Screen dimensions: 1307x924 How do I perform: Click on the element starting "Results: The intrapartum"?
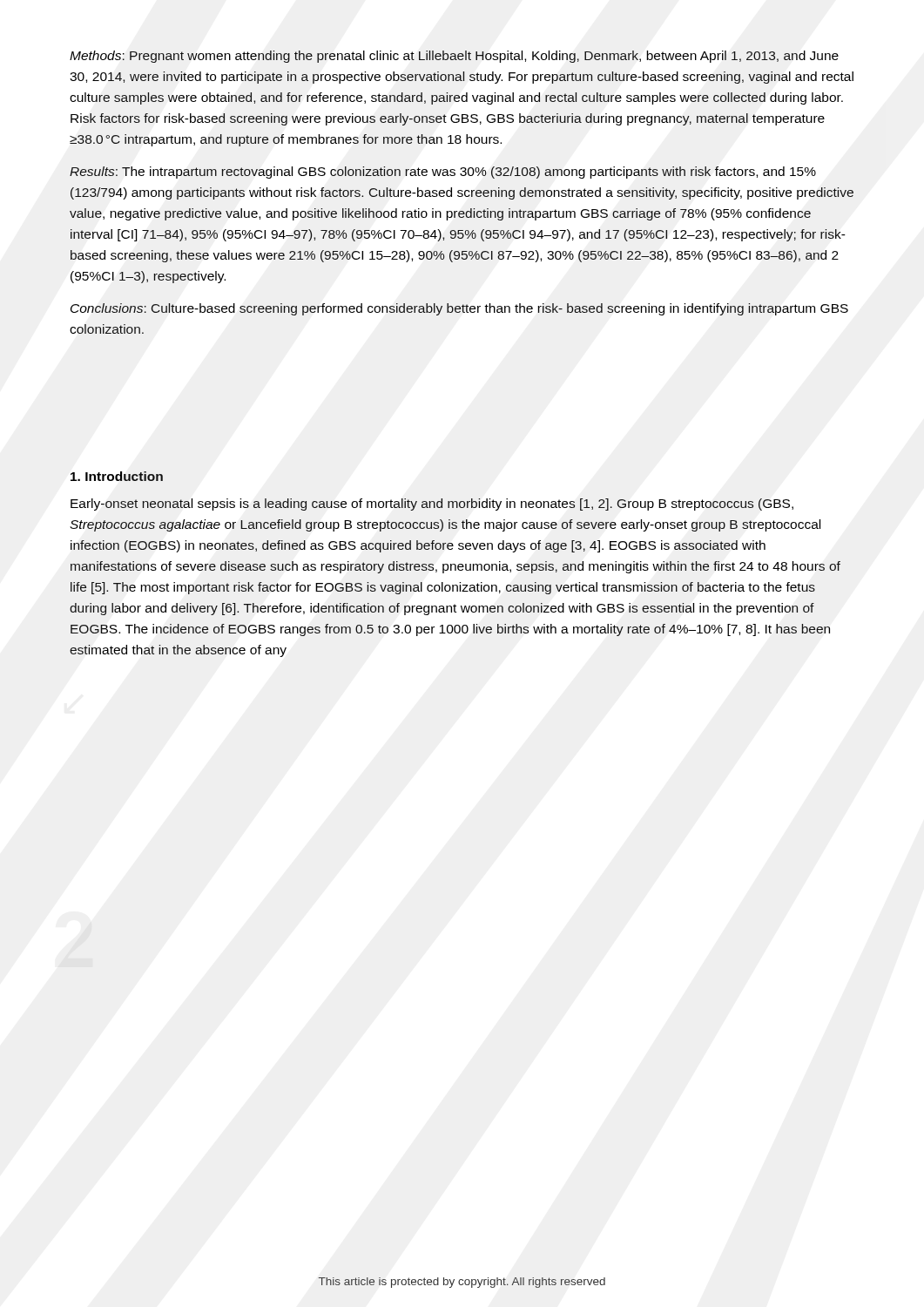pyautogui.click(x=462, y=224)
